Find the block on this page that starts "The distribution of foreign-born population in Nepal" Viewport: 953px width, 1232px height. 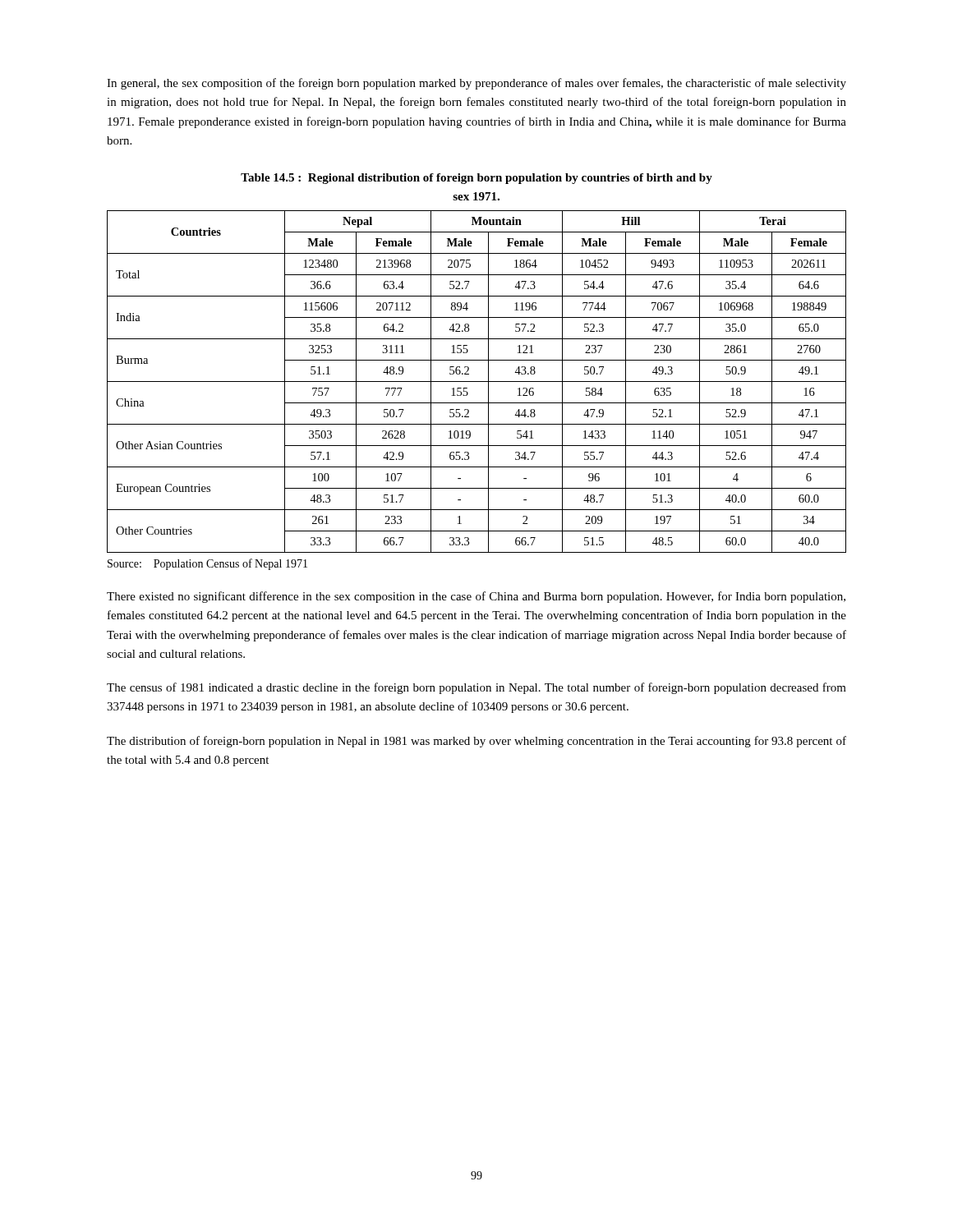click(476, 750)
